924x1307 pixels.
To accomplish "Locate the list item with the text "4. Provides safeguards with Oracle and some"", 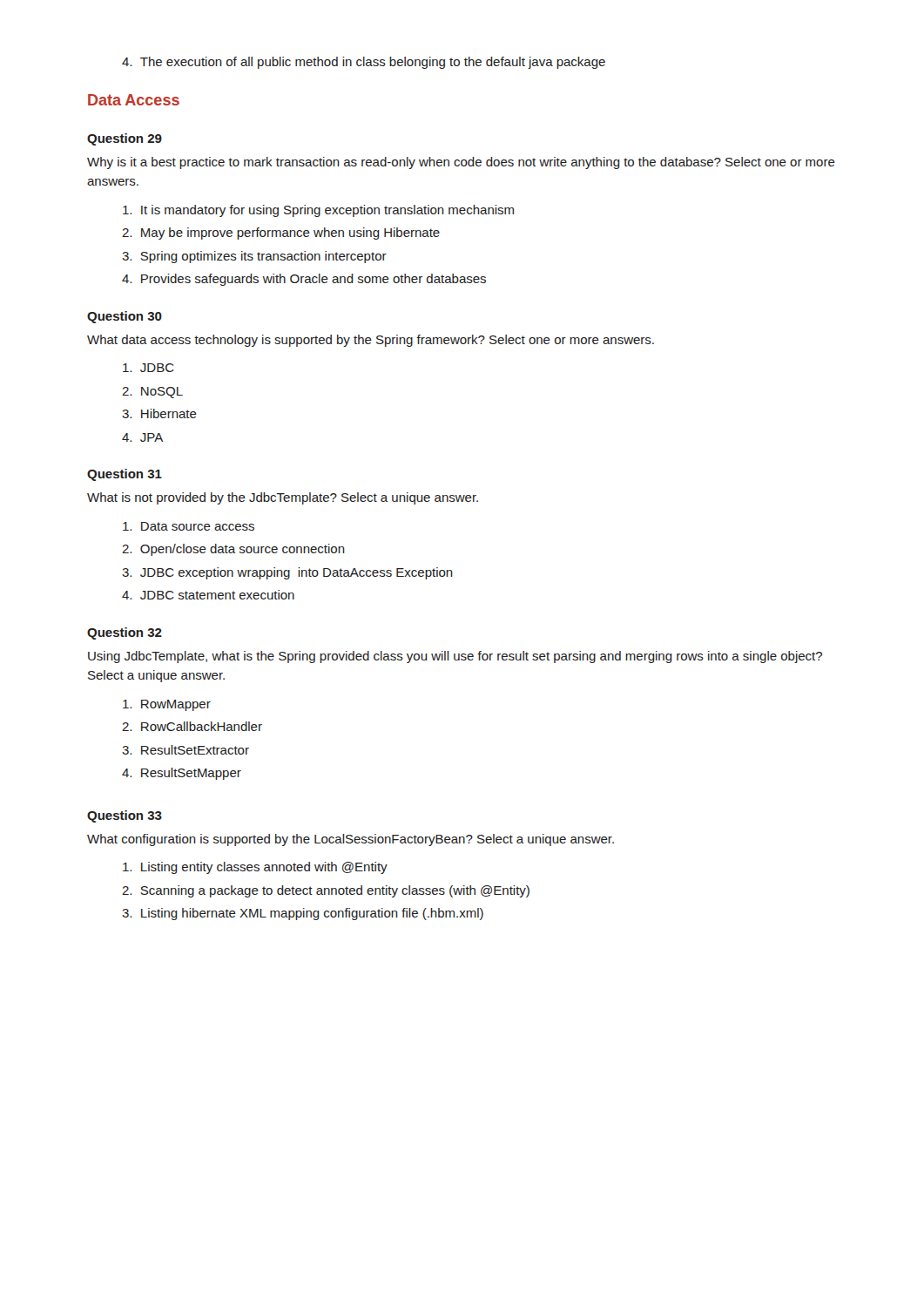I will [304, 278].
